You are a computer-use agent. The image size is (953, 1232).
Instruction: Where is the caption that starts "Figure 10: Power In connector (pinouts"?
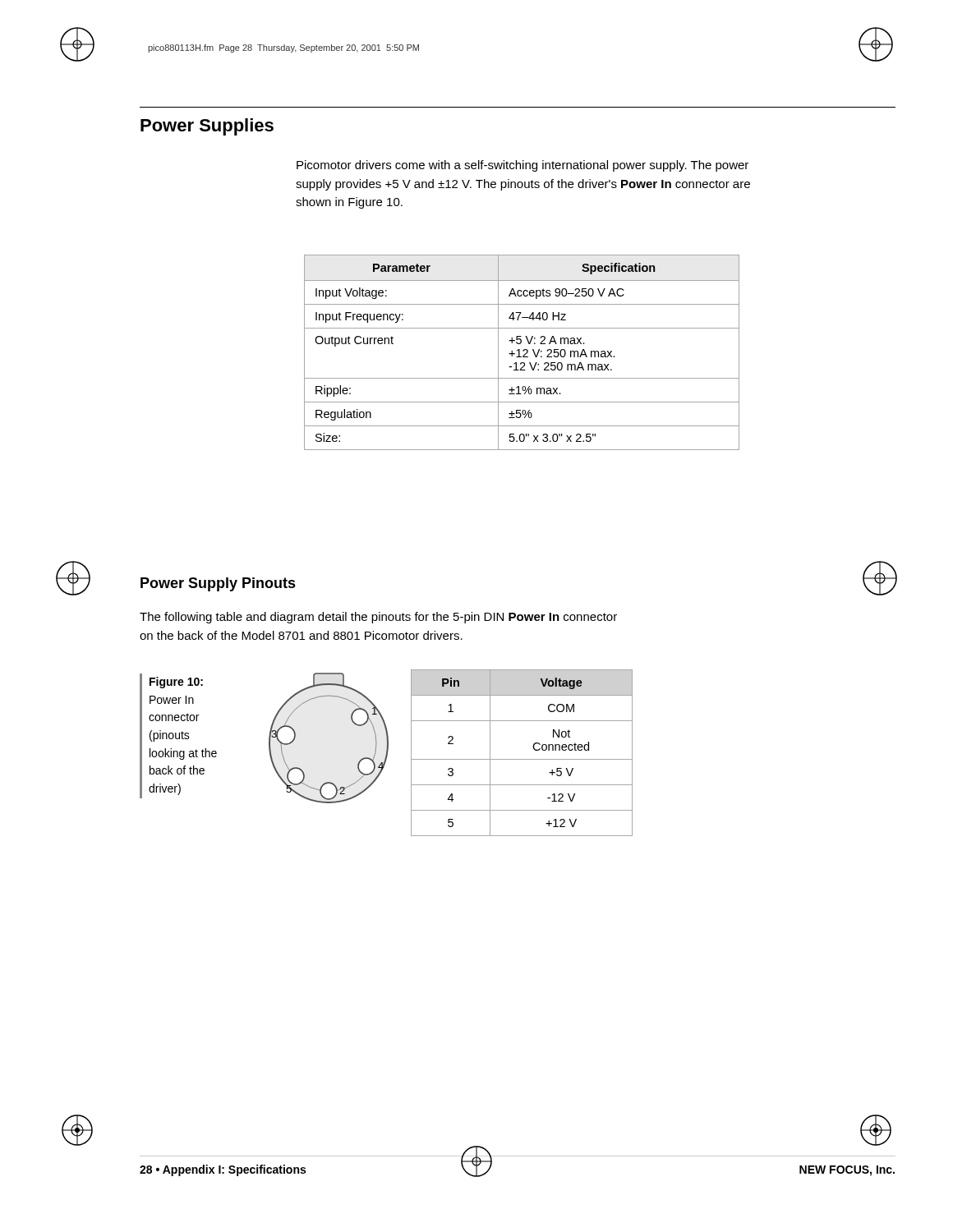click(x=183, y=735)
